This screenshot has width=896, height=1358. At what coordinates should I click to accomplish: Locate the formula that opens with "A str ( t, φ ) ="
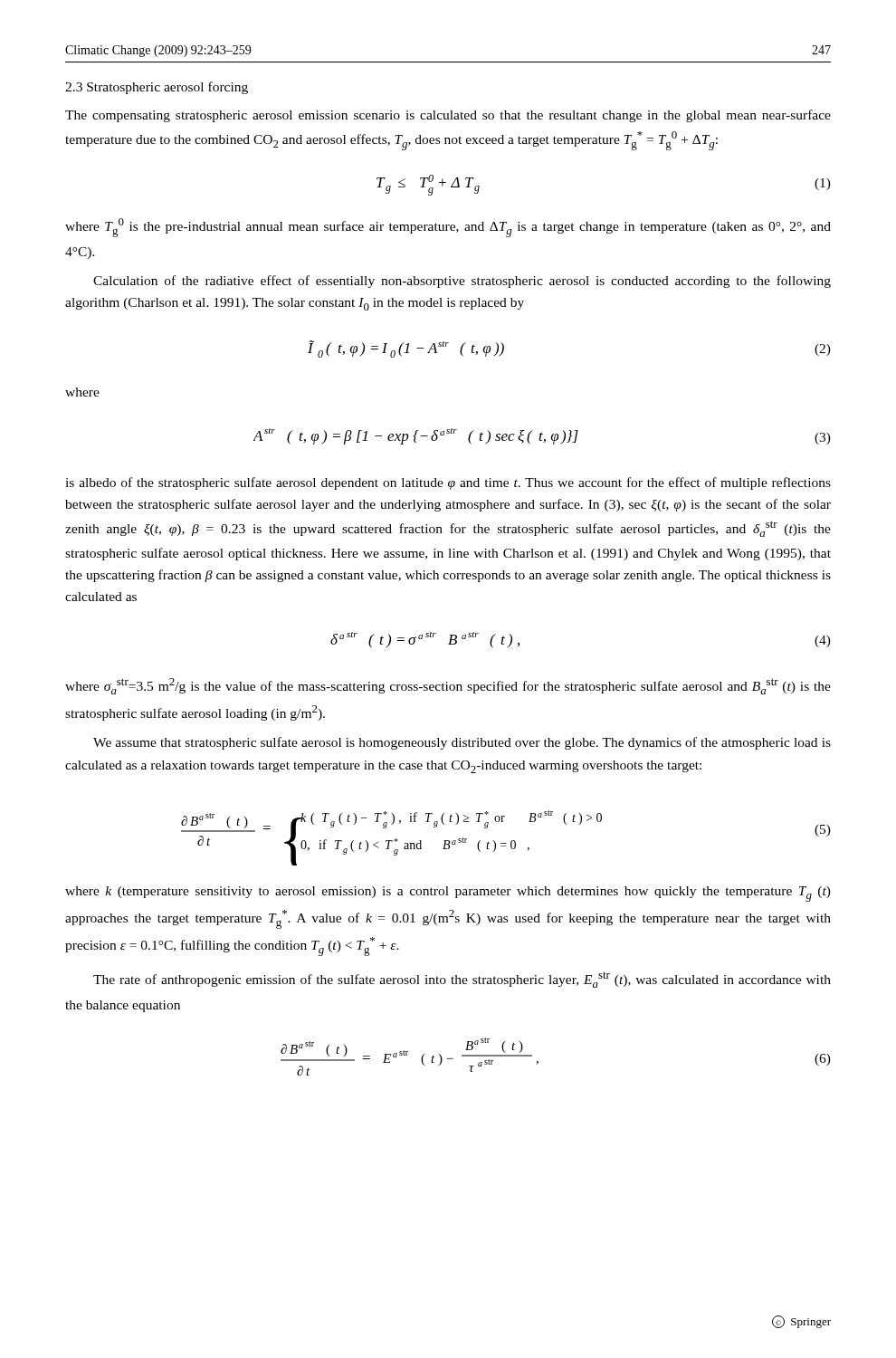click(542, 437)
